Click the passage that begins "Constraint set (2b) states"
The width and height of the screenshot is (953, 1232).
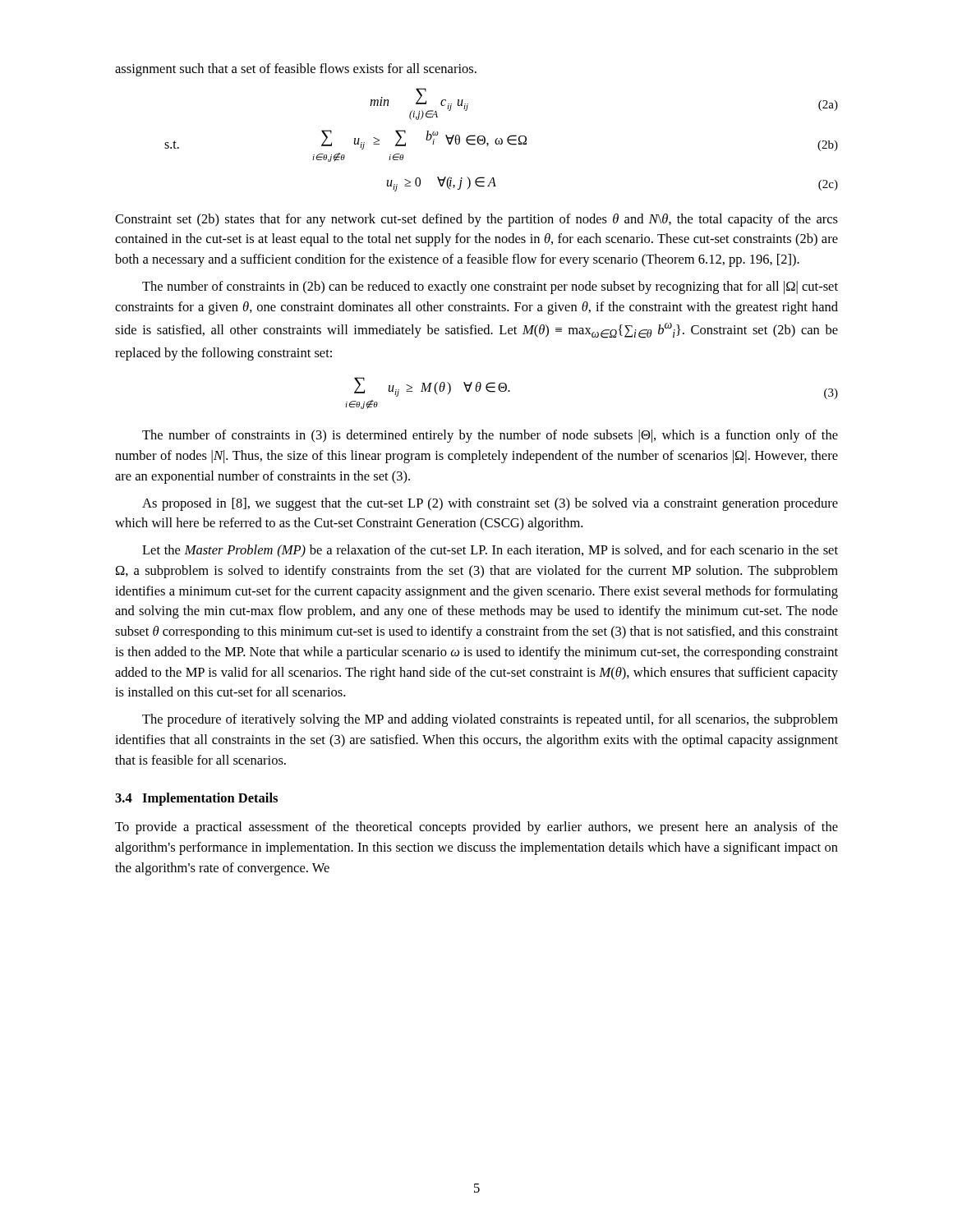click(x=476, y=240)
